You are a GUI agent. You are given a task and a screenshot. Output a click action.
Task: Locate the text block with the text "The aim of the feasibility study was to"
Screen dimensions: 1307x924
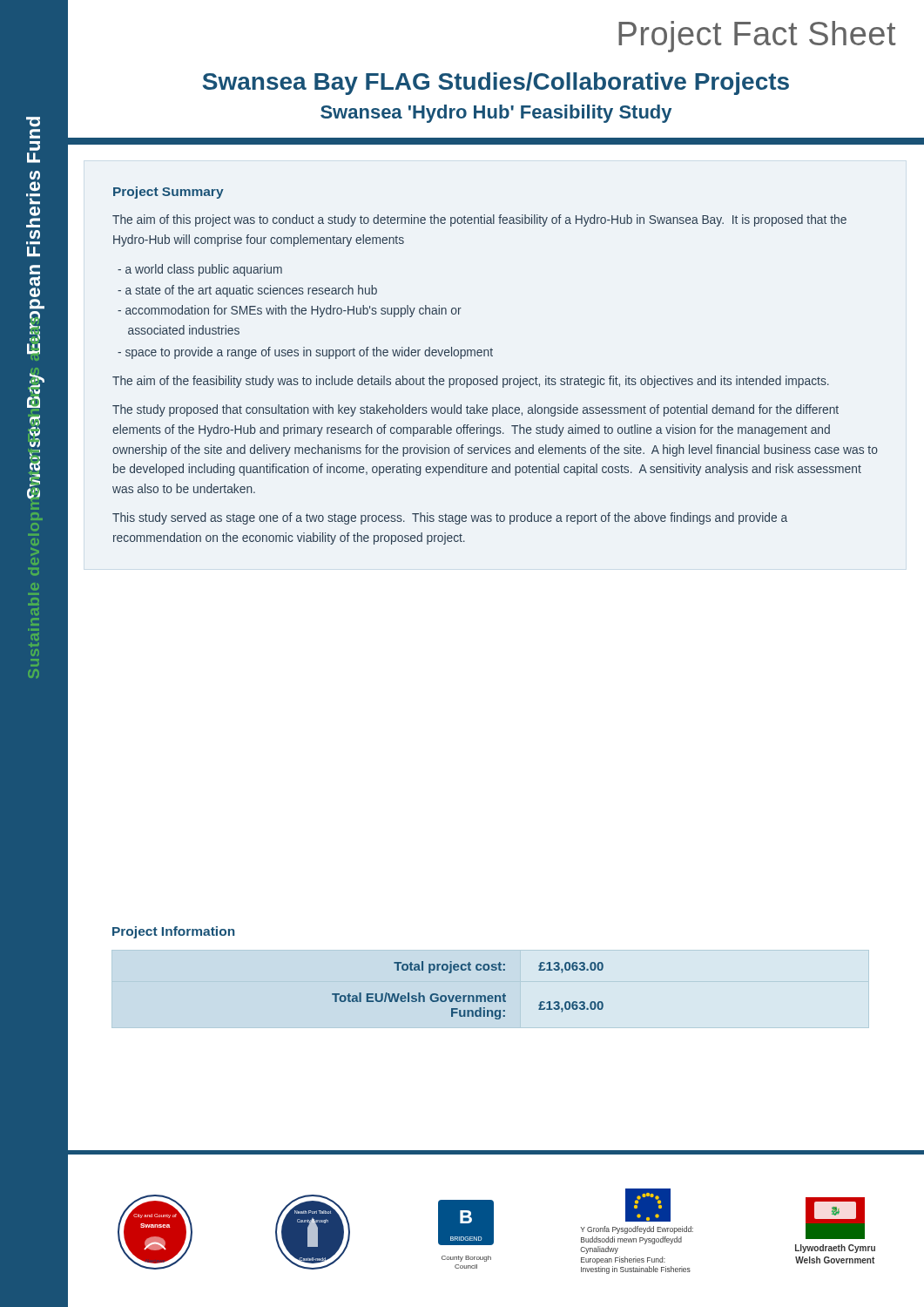pos(471,382)
